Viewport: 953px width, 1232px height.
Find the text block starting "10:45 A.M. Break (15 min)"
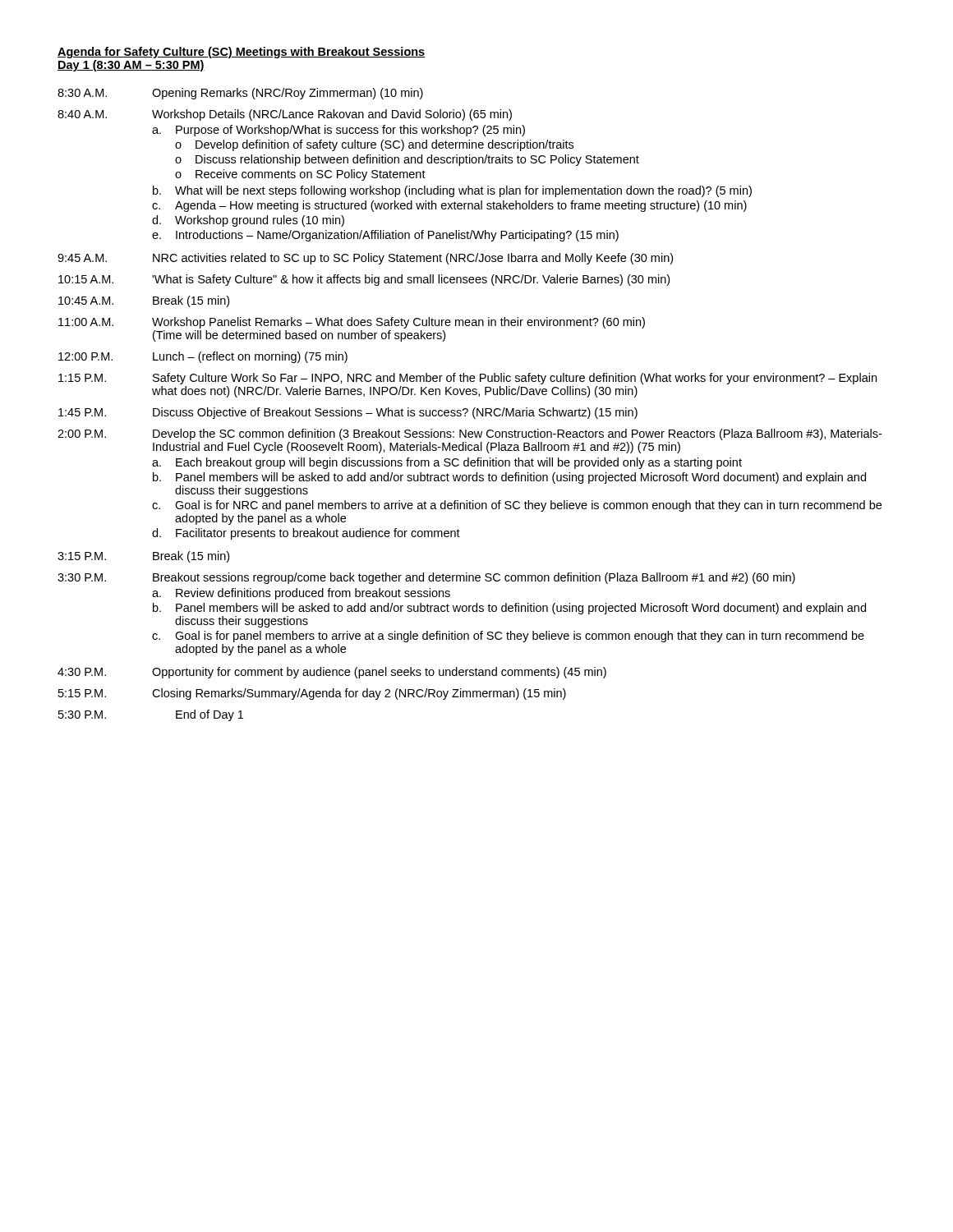coord(84,300)
